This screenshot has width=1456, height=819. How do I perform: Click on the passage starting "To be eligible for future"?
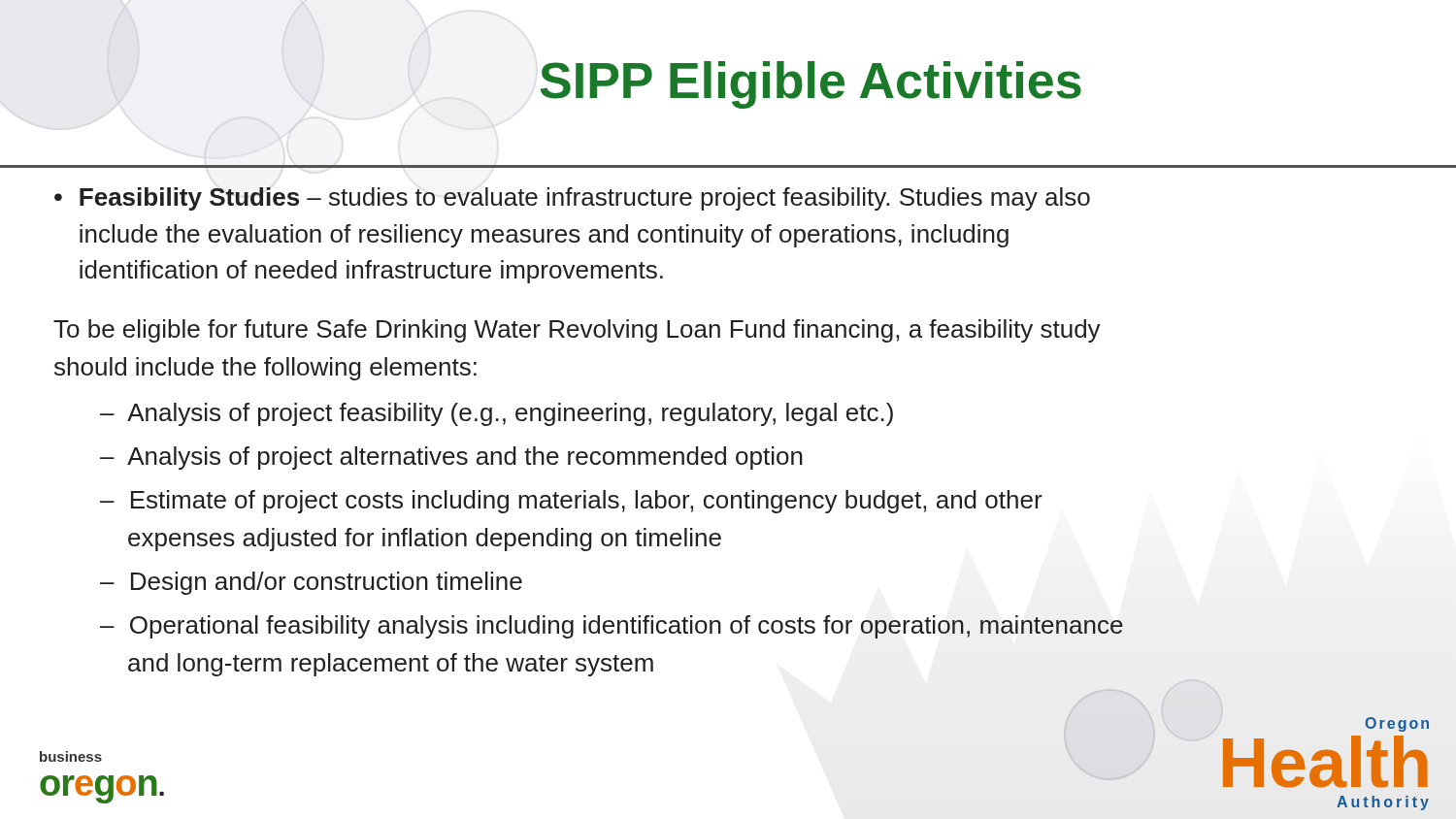pos(577,348)
